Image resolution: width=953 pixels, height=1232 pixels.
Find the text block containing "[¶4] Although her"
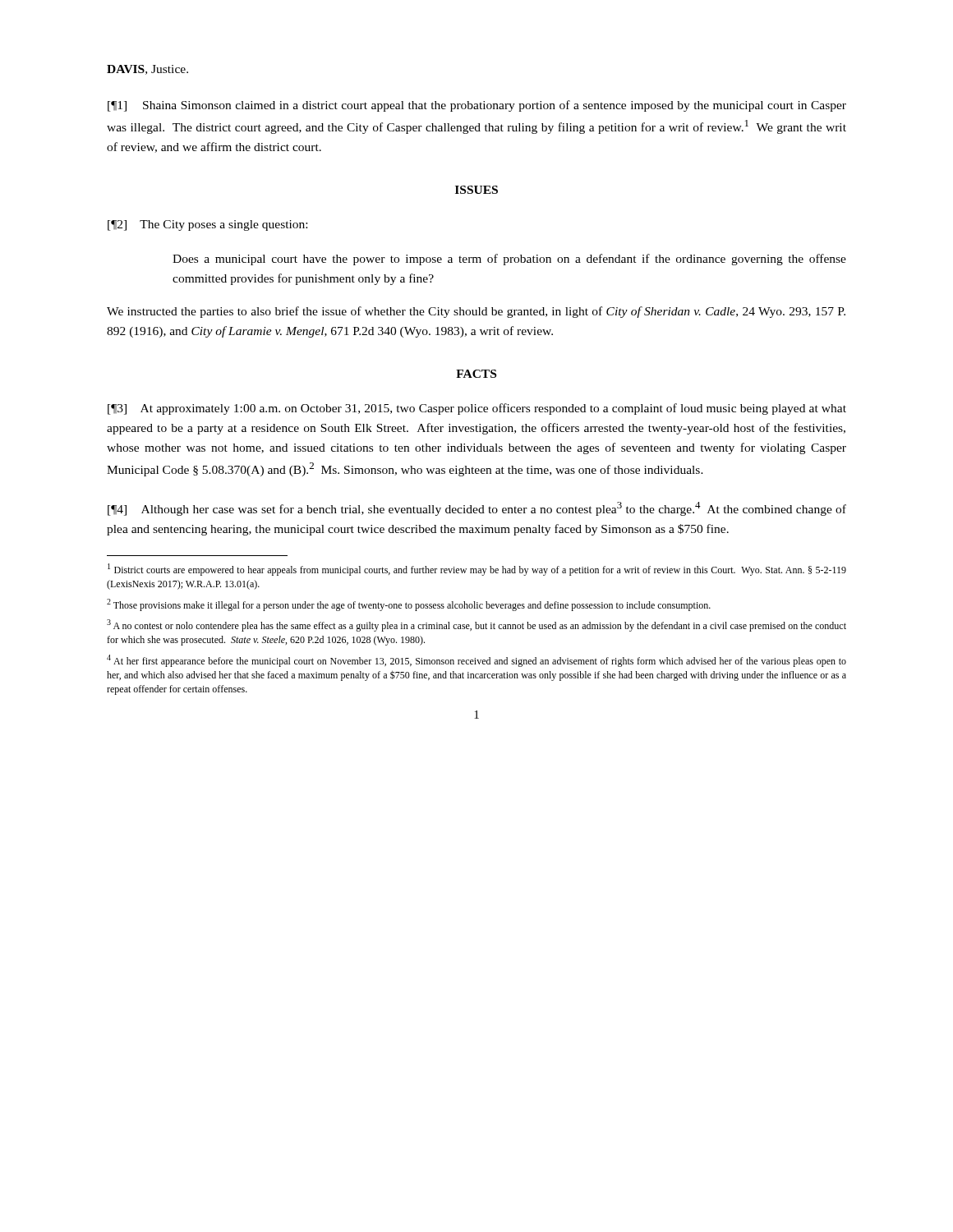[x=476, y=518]
